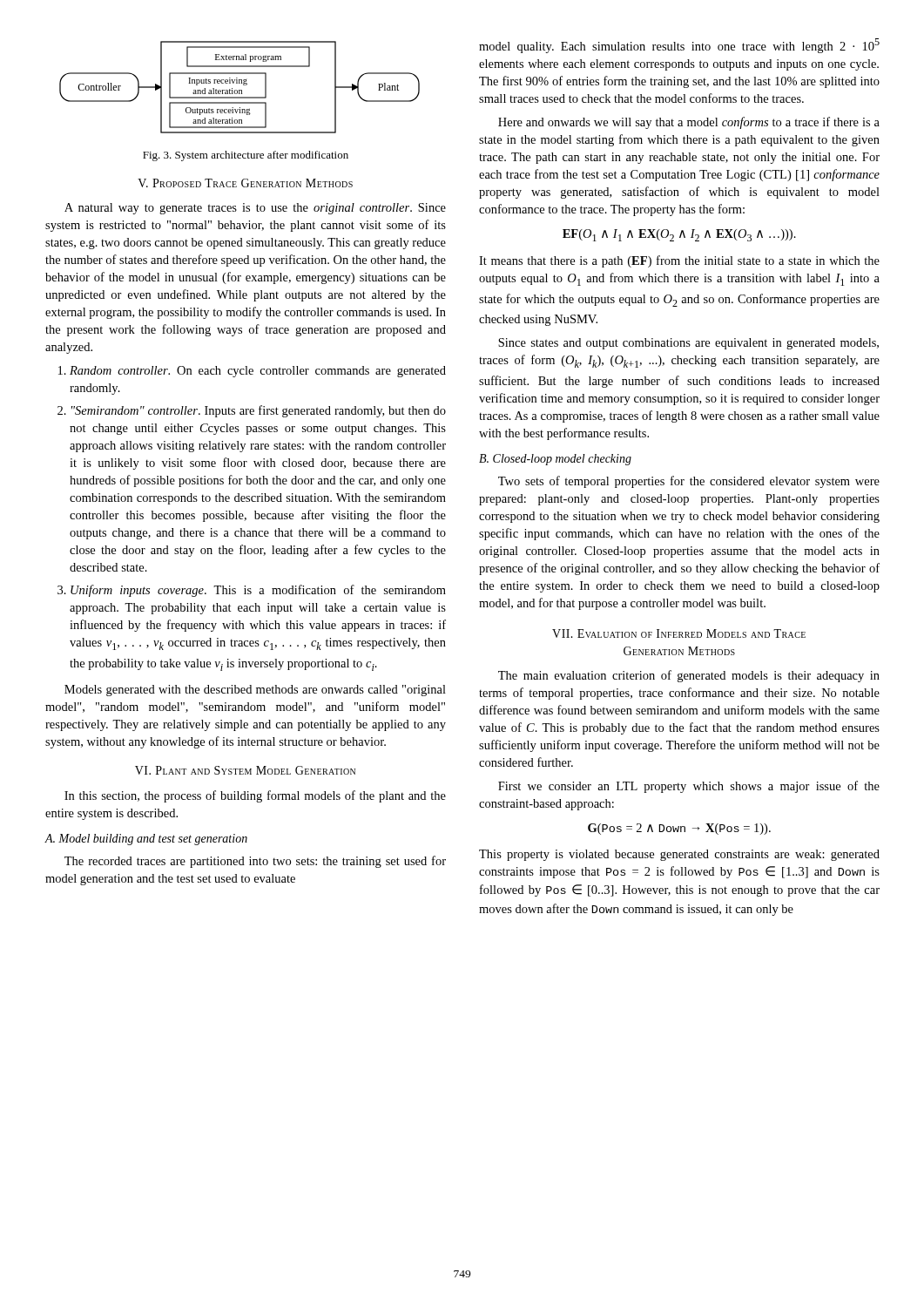Find the region starting "Two sets of temporal properties for"
Image resolution: width=924 pixels, height=1307 pixels.
(679, 542)
